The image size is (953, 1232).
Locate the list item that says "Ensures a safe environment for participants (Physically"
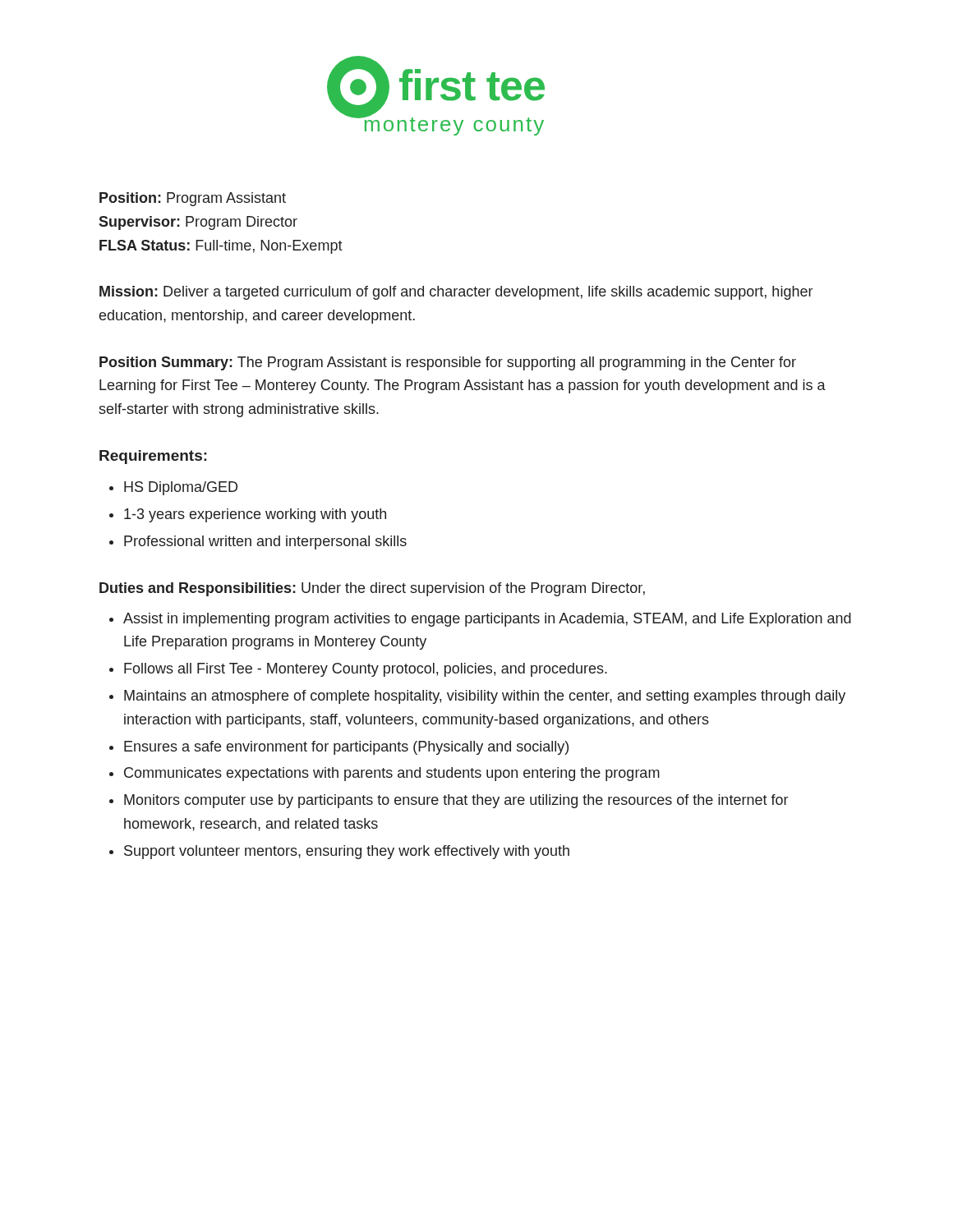click(x=346, y=746)
